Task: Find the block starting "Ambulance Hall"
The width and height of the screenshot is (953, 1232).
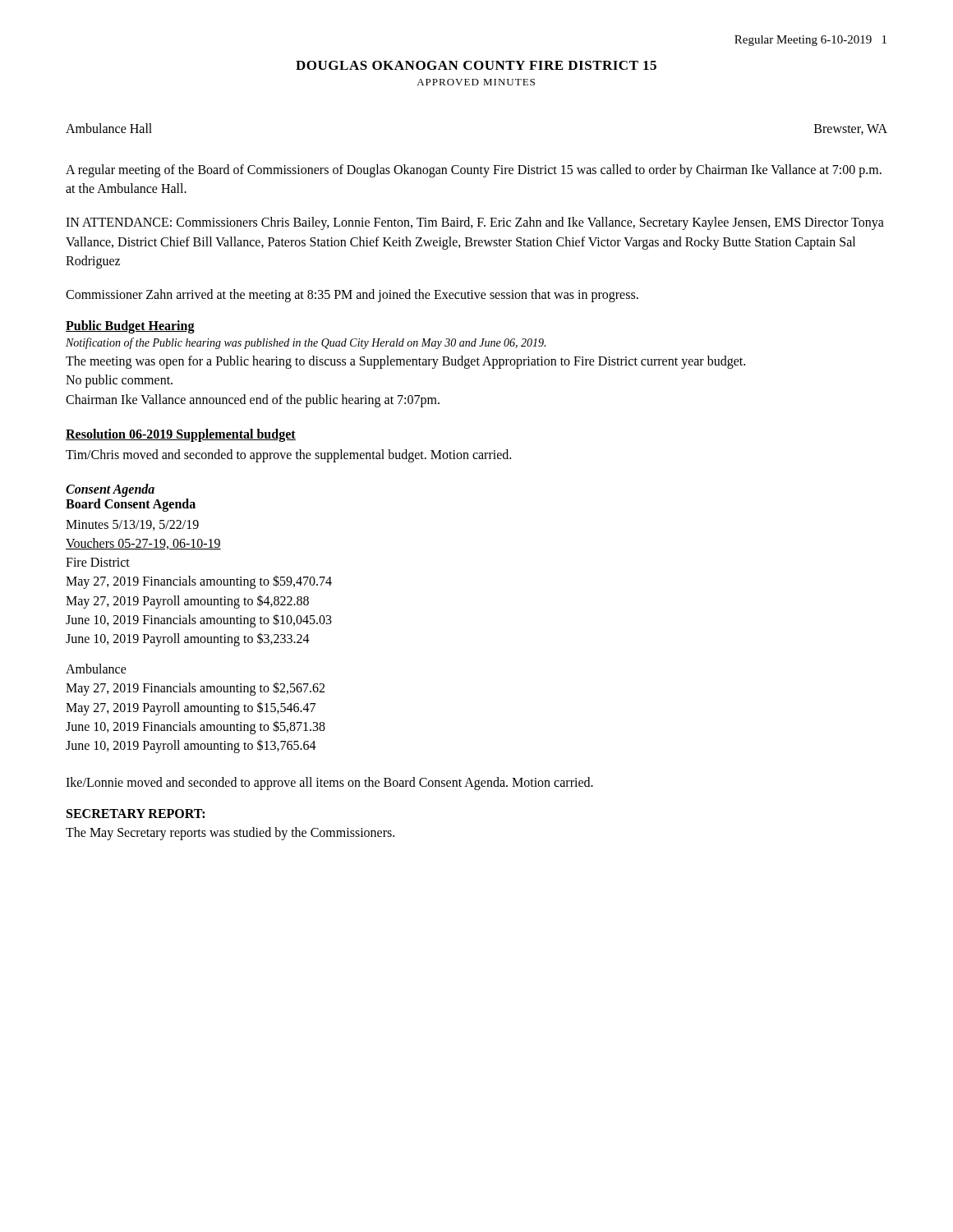Action: [109, 129]
